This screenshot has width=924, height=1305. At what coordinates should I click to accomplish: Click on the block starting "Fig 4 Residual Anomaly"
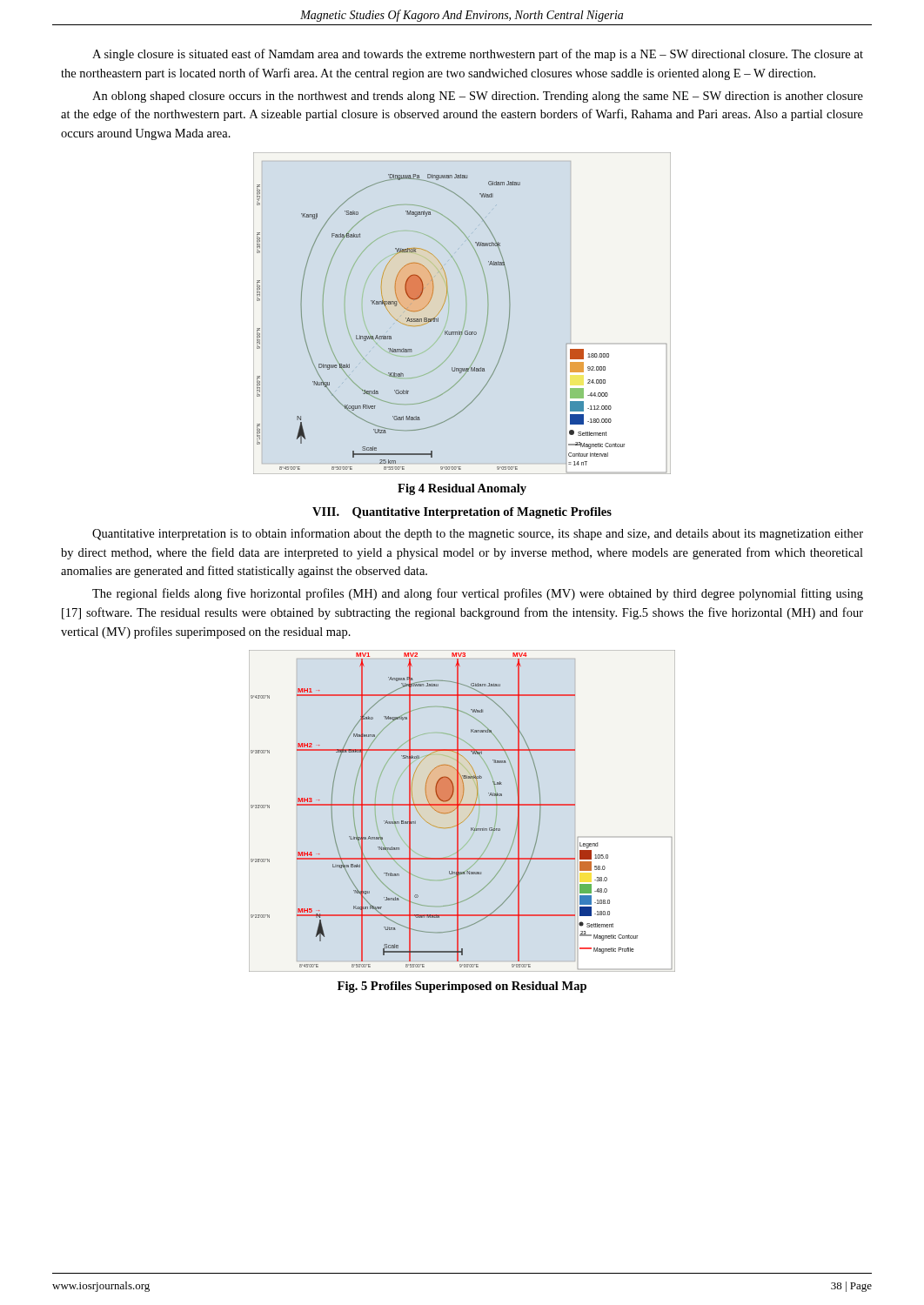[462, 488]
